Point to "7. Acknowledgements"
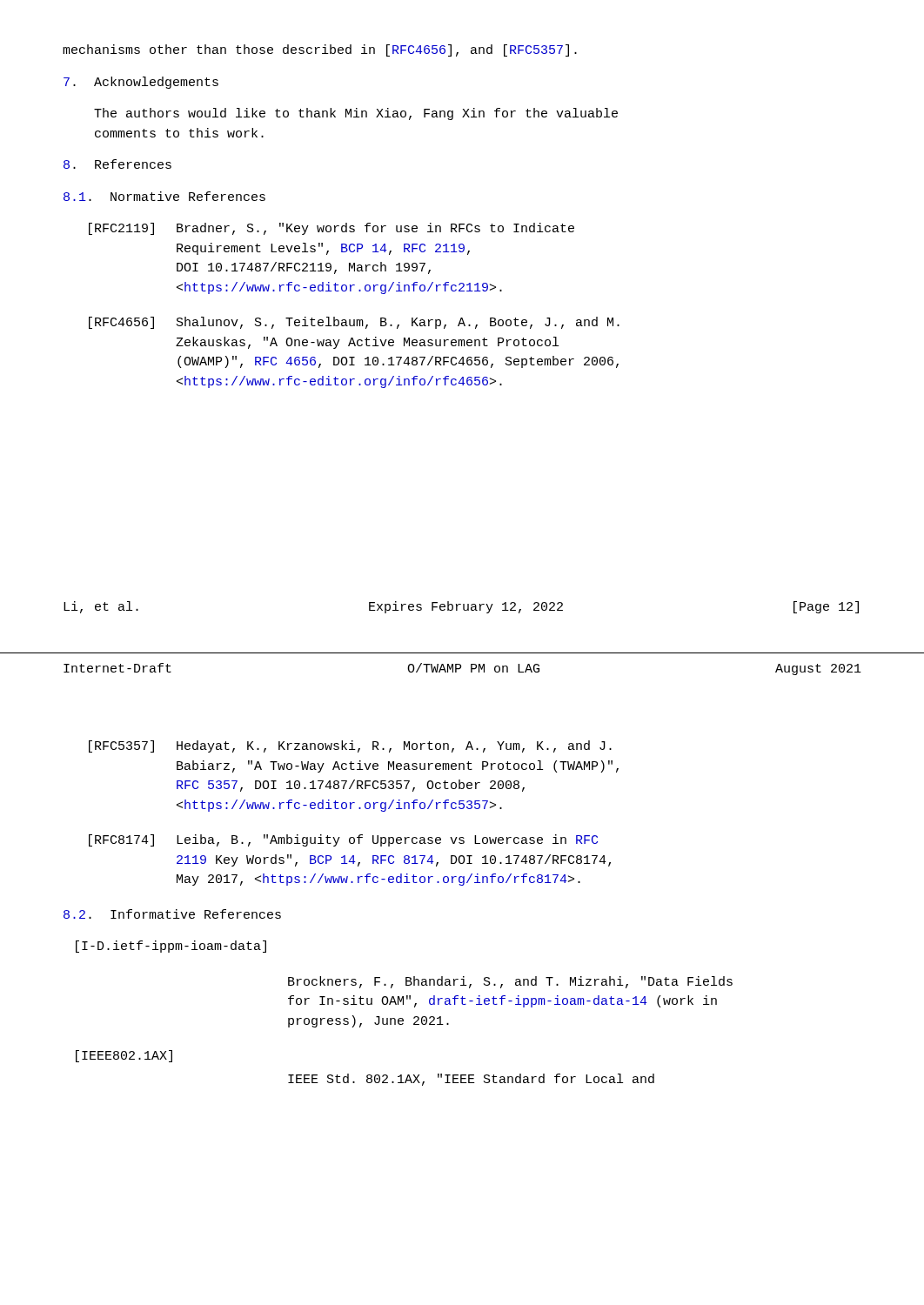 (x=141, y=83)
